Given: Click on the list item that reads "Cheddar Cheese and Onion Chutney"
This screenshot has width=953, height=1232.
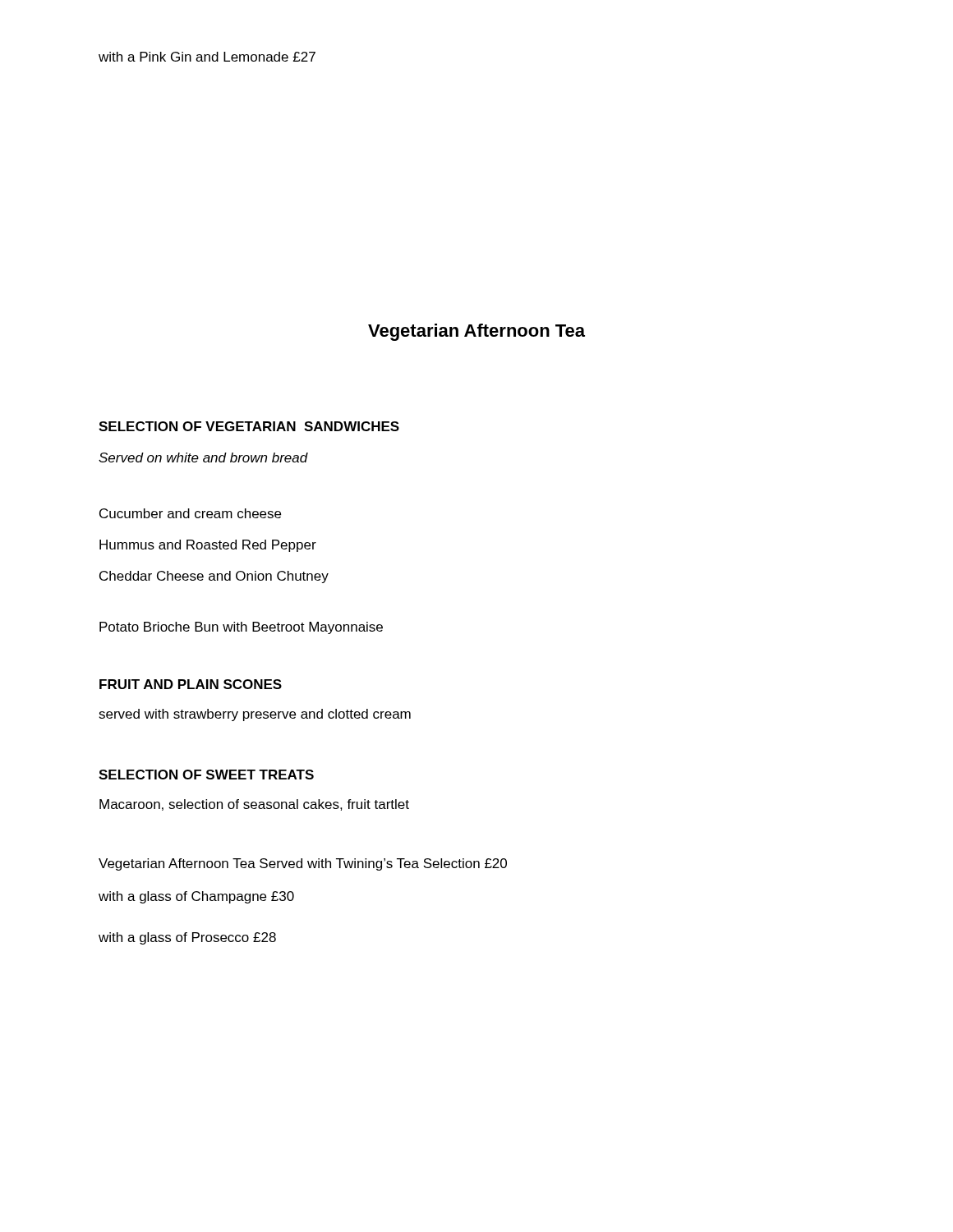Looking at the screenshot, I should pyautogui.click(x=213, y=576).
